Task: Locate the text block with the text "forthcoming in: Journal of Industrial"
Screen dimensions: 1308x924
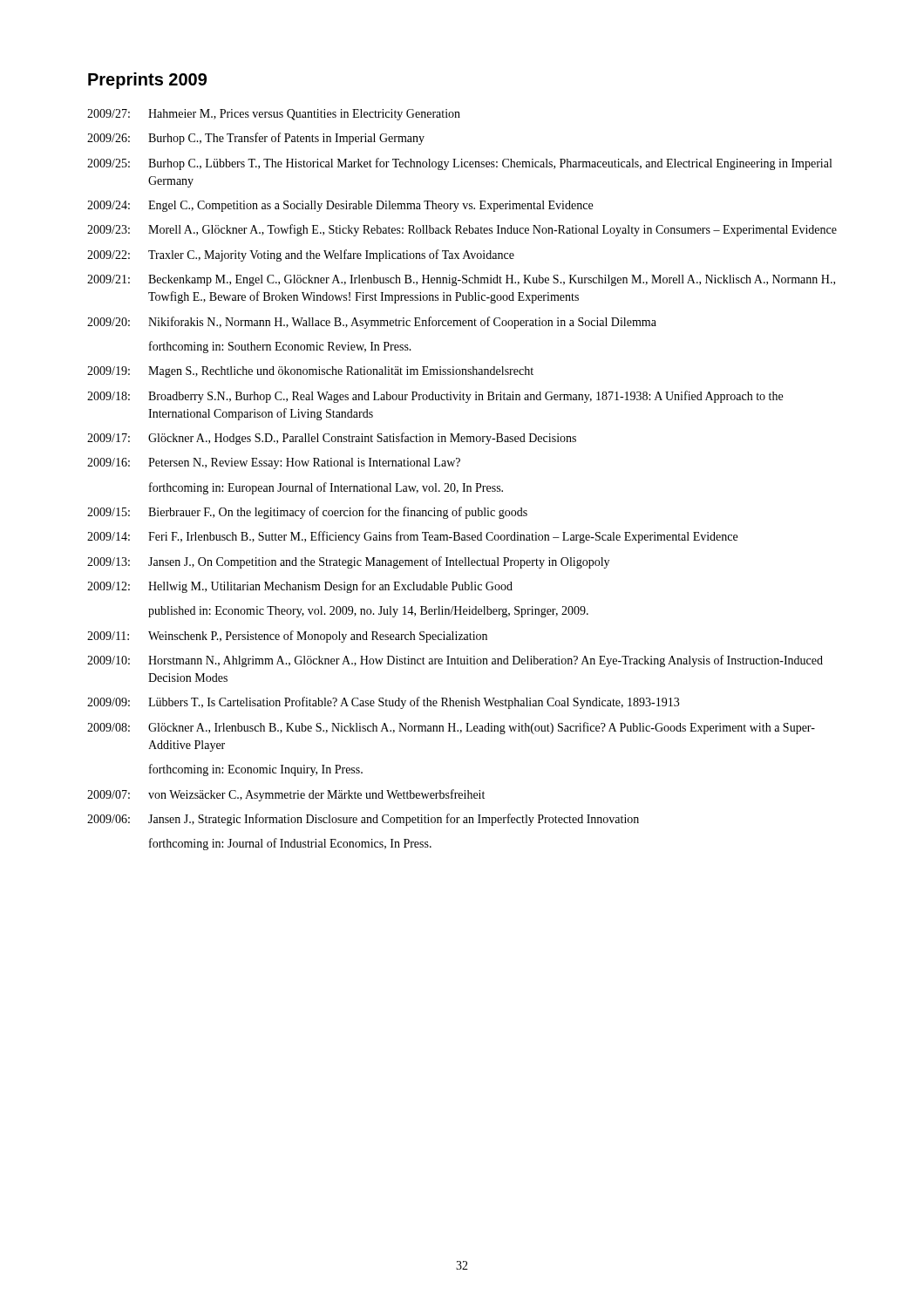Action: pos(290,844)
